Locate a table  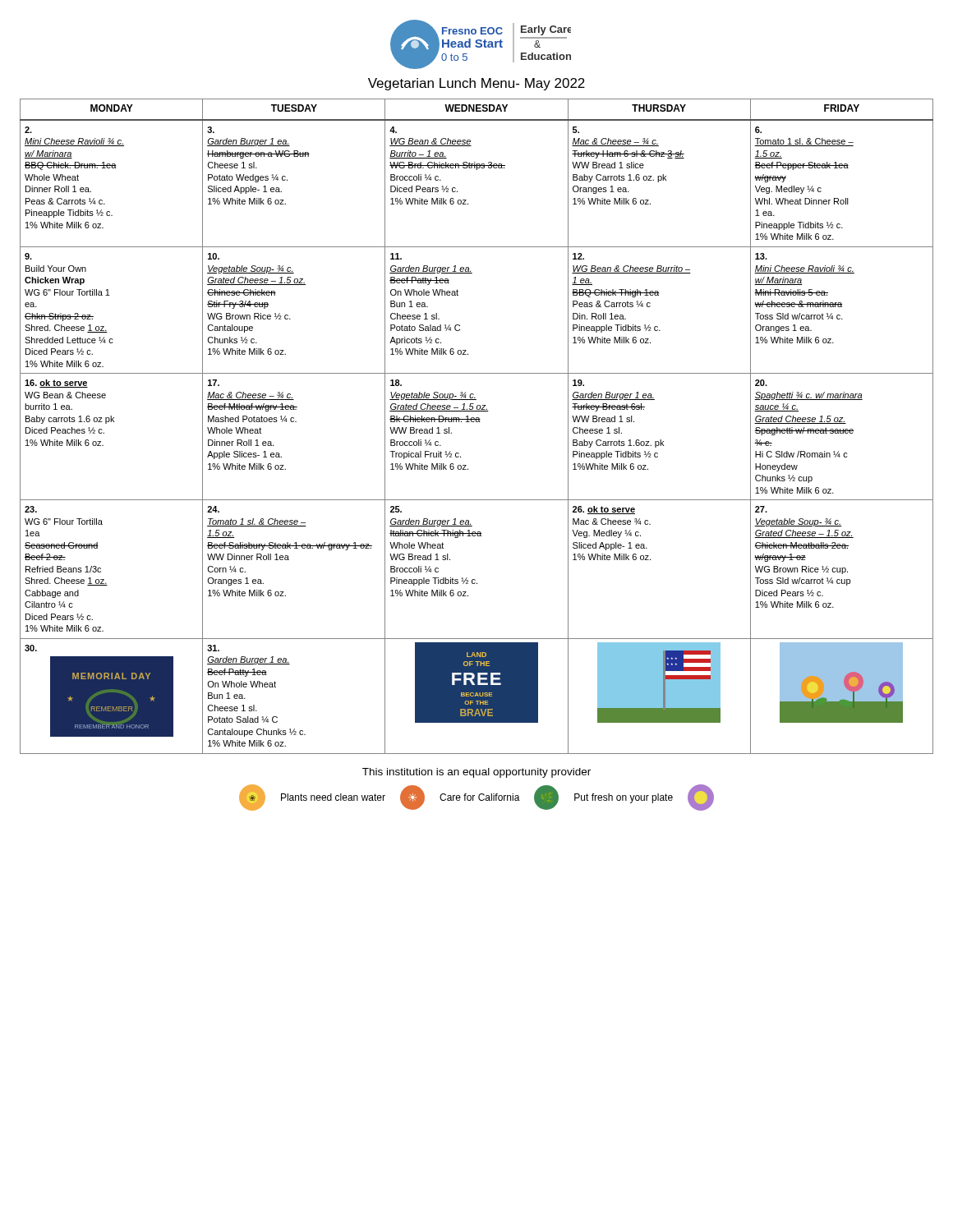[x=476, y=426]
